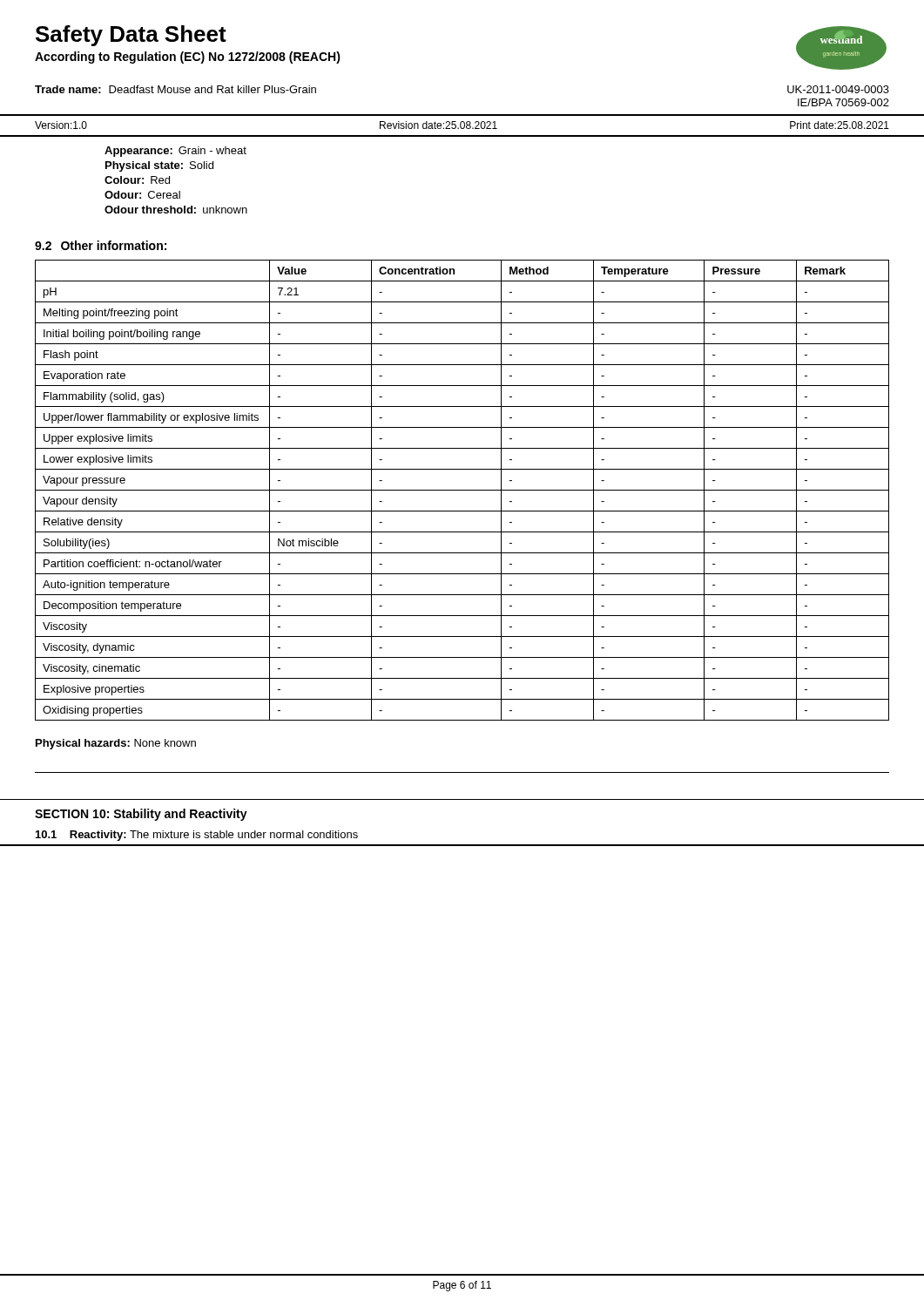The width and height of the screenshot is (924, 1307).
Task: Select the region starting "SECTION 10: Stability and Reactivity"
Action: [141, 814]
